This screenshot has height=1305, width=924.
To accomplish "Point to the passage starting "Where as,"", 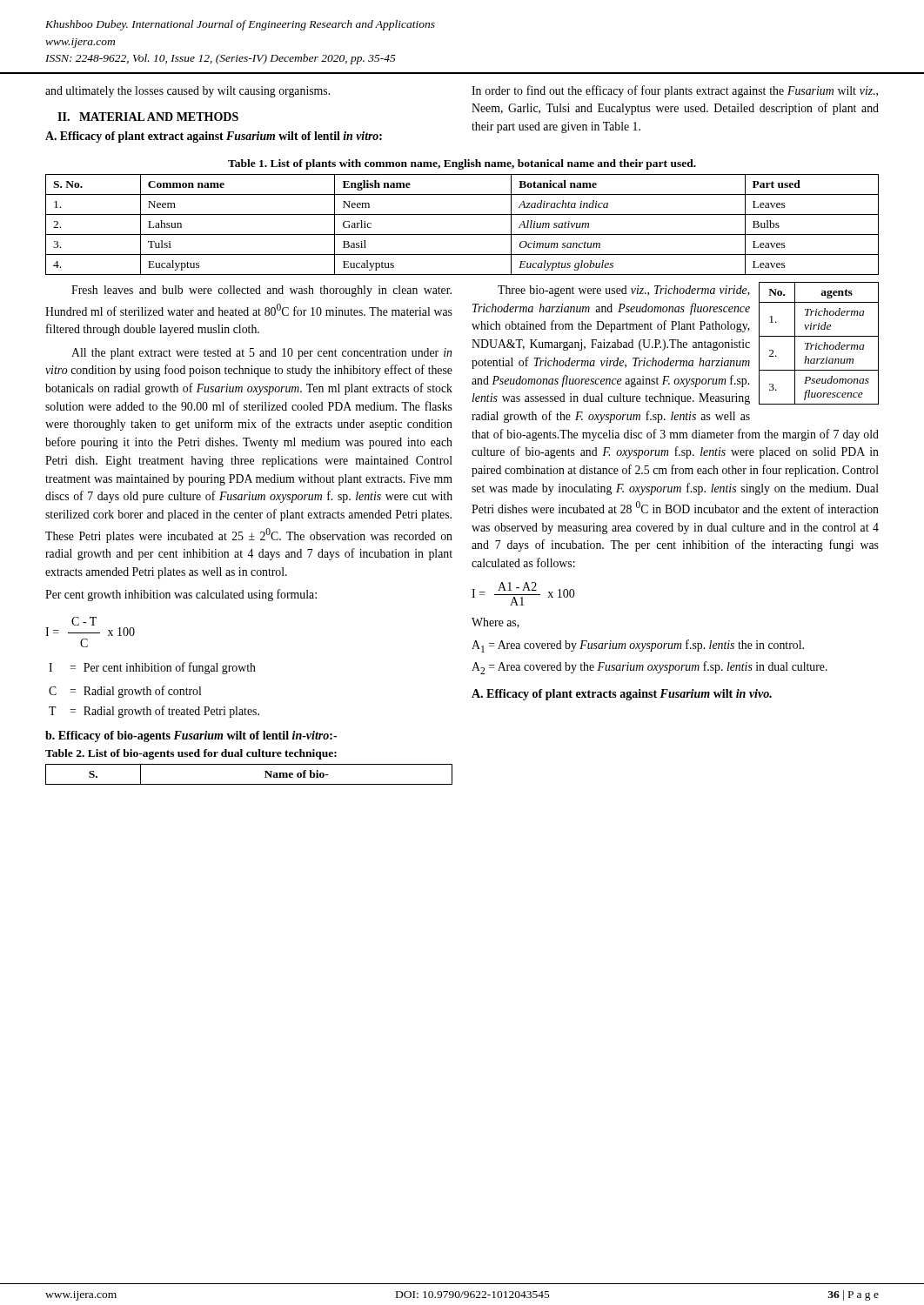I will click(x=496, y=622).
